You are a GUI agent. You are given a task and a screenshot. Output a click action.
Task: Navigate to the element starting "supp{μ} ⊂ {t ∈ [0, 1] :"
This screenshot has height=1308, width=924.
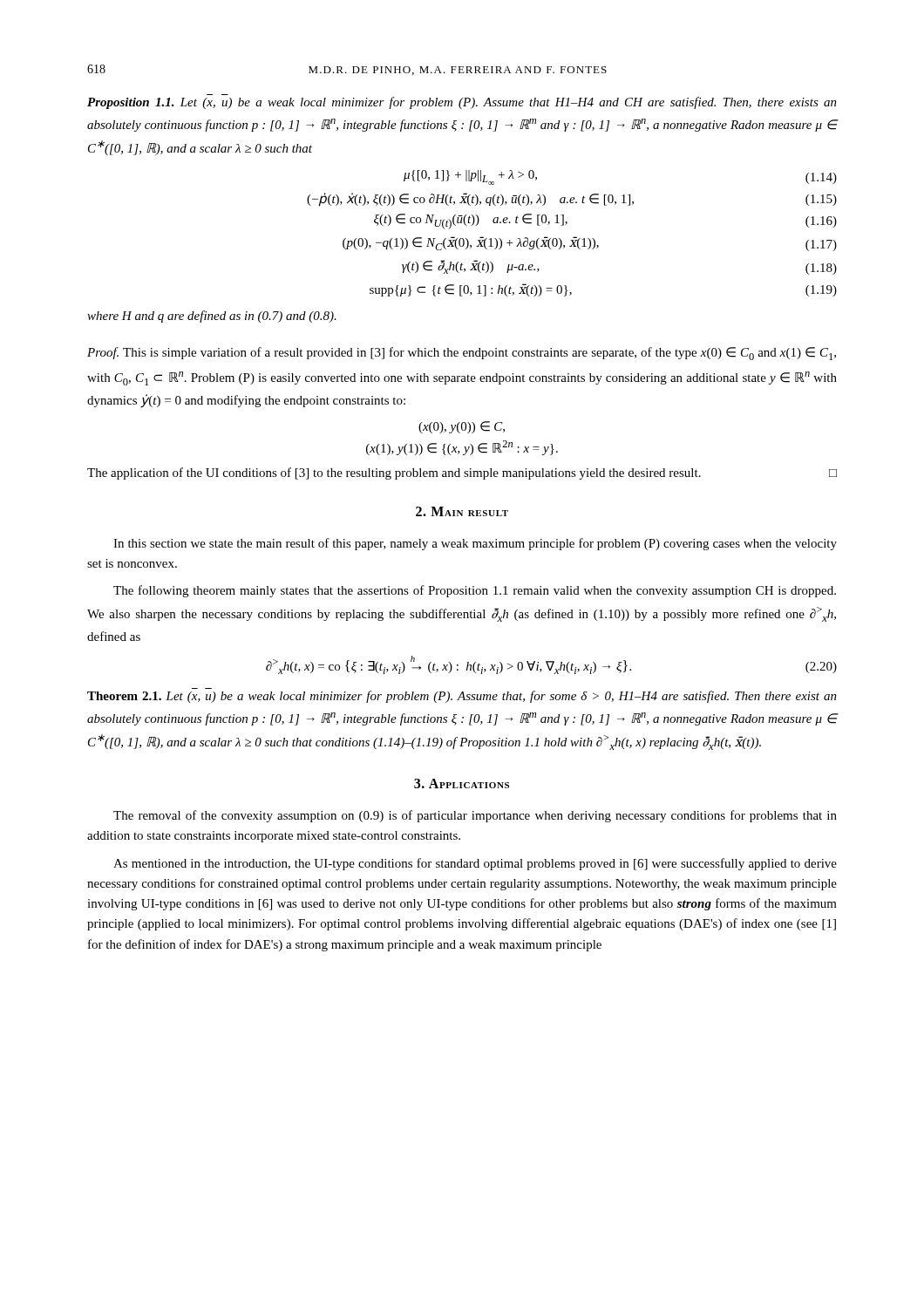(x=497, y=290)
